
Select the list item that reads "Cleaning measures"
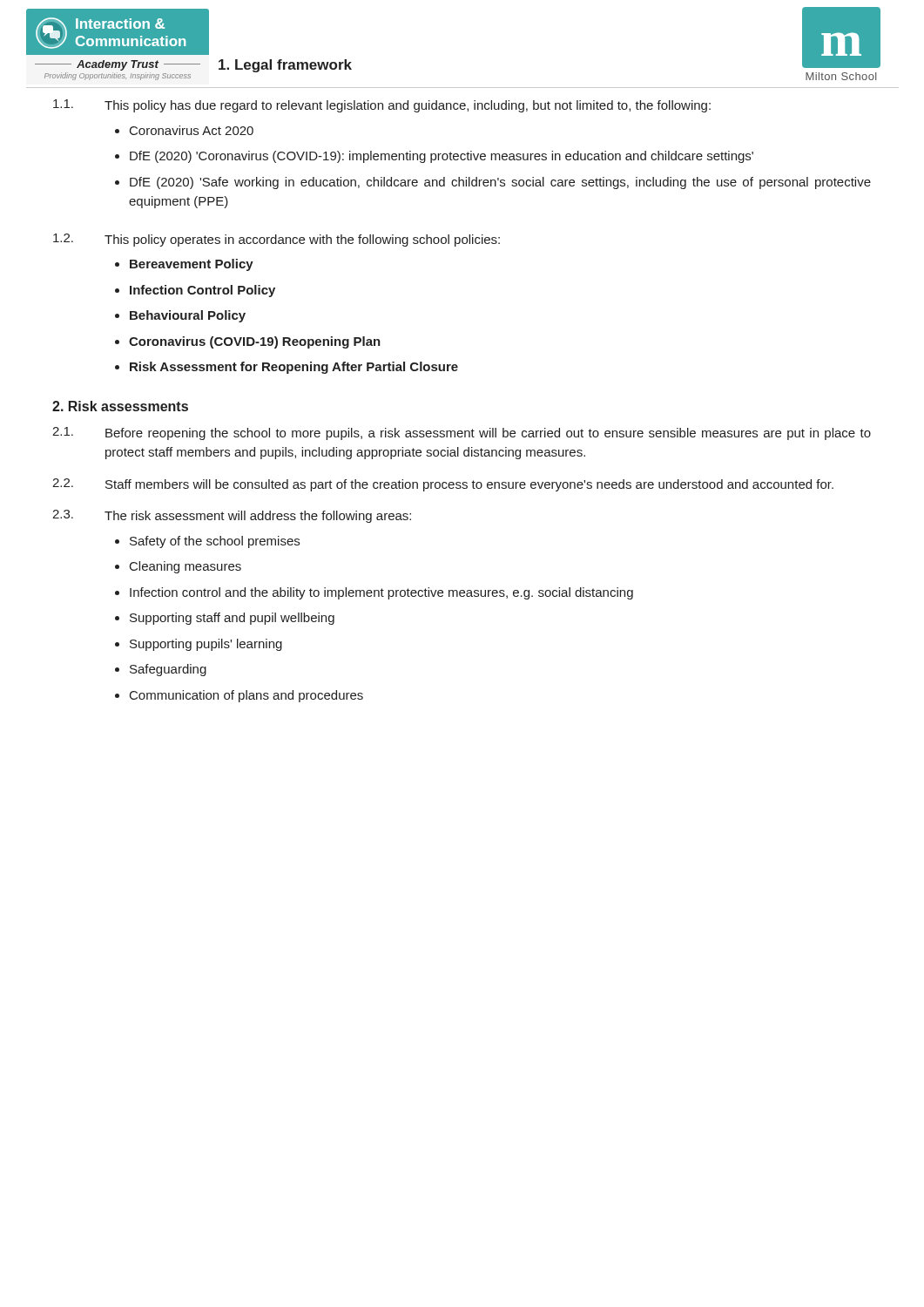185,566
